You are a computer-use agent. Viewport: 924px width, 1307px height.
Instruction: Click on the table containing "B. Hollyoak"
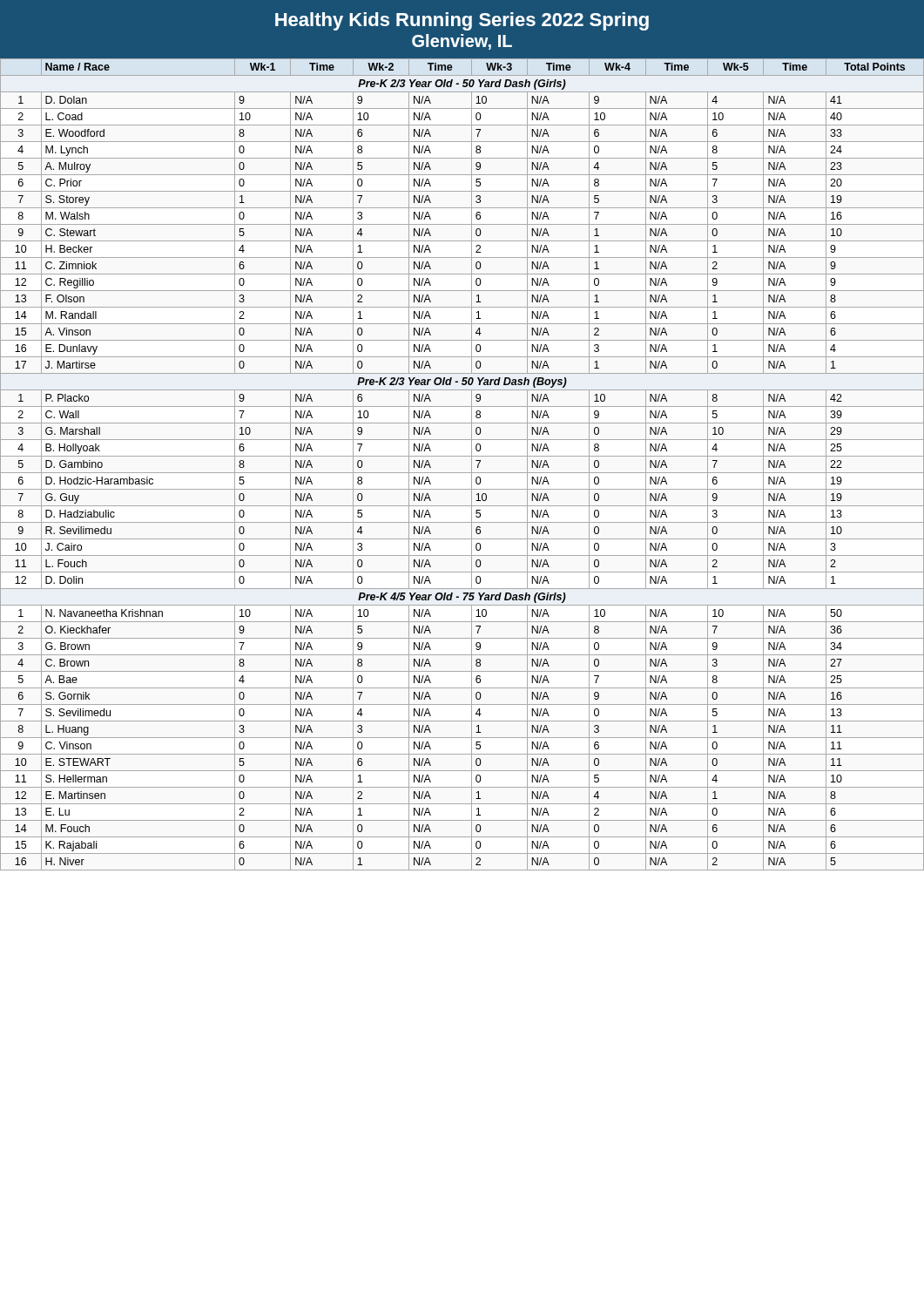click(x=462, y=464)
